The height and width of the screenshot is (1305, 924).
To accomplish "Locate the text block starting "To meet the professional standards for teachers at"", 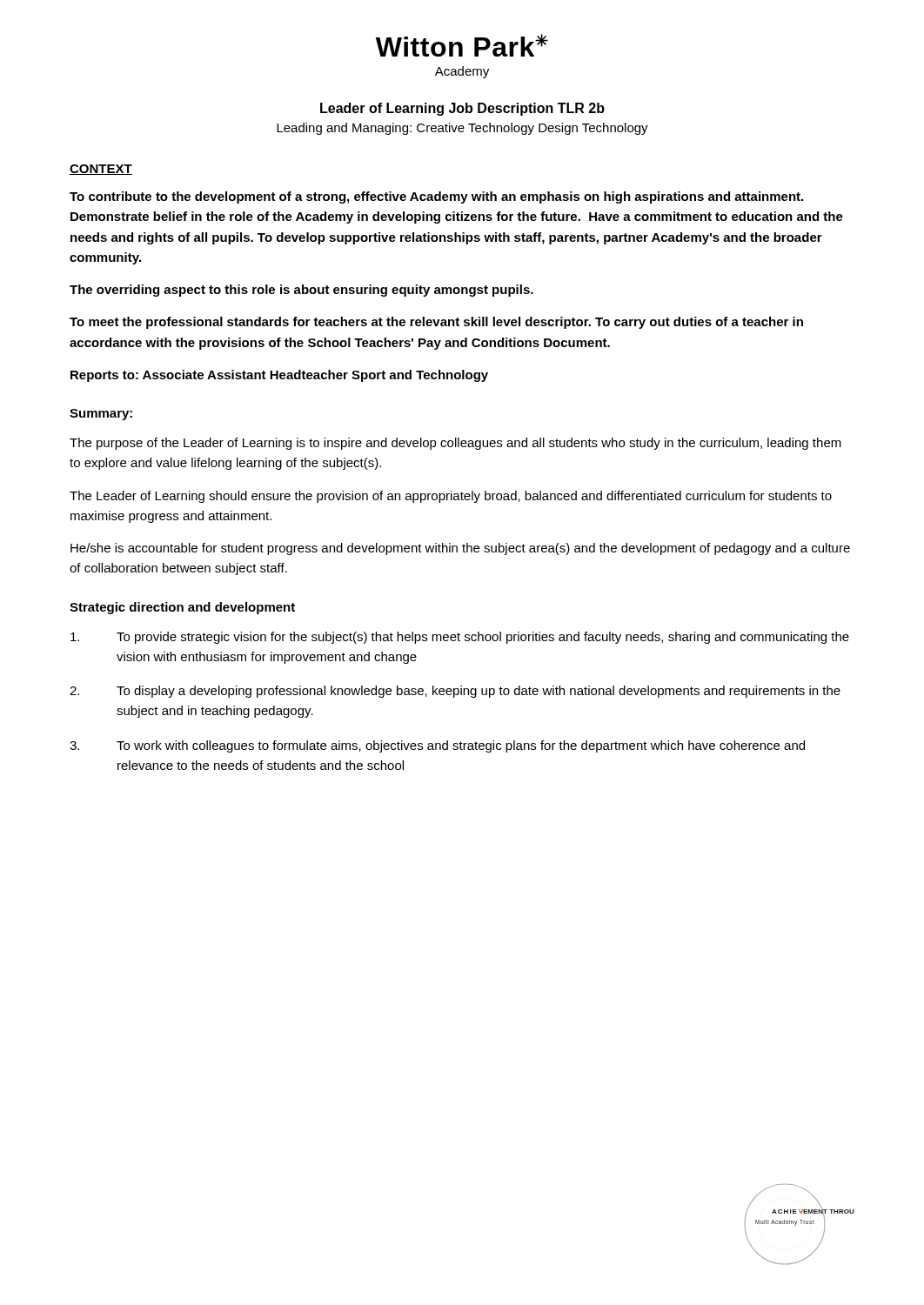I will [x=437, y=332].
